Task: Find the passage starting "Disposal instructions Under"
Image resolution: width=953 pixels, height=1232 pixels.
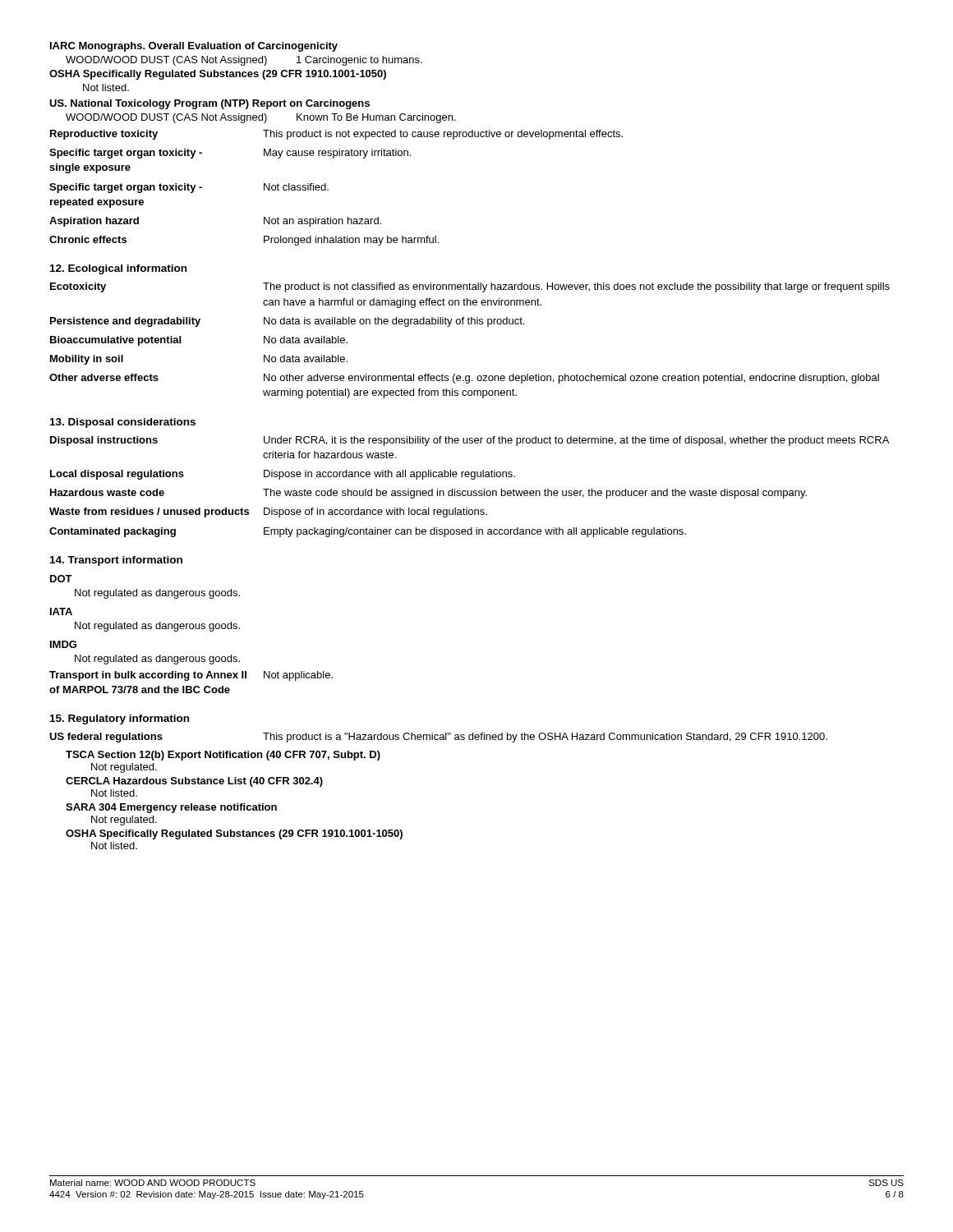Action: 476,447
